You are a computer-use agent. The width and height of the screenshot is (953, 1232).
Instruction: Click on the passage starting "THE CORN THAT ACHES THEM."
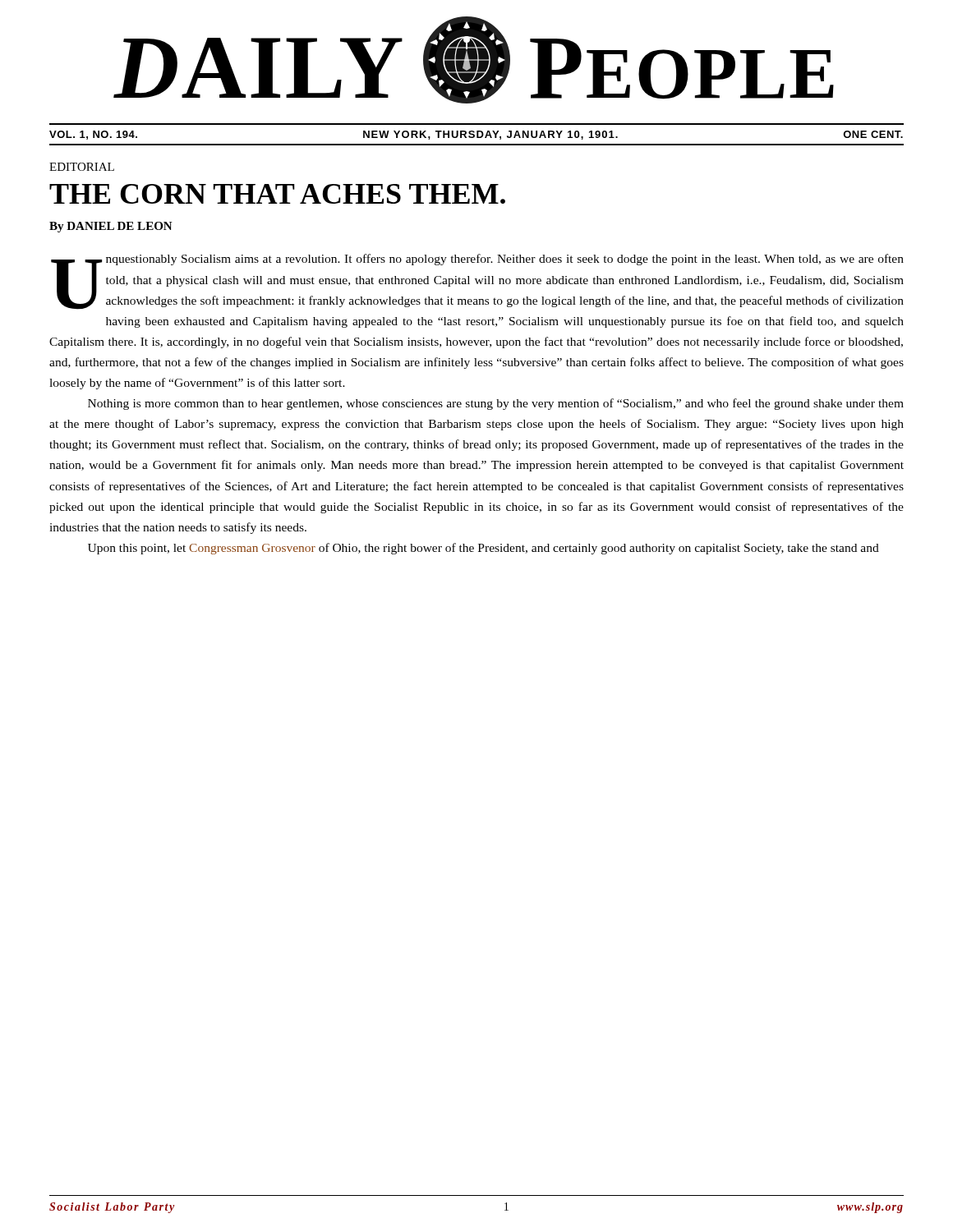coord(278,194)
